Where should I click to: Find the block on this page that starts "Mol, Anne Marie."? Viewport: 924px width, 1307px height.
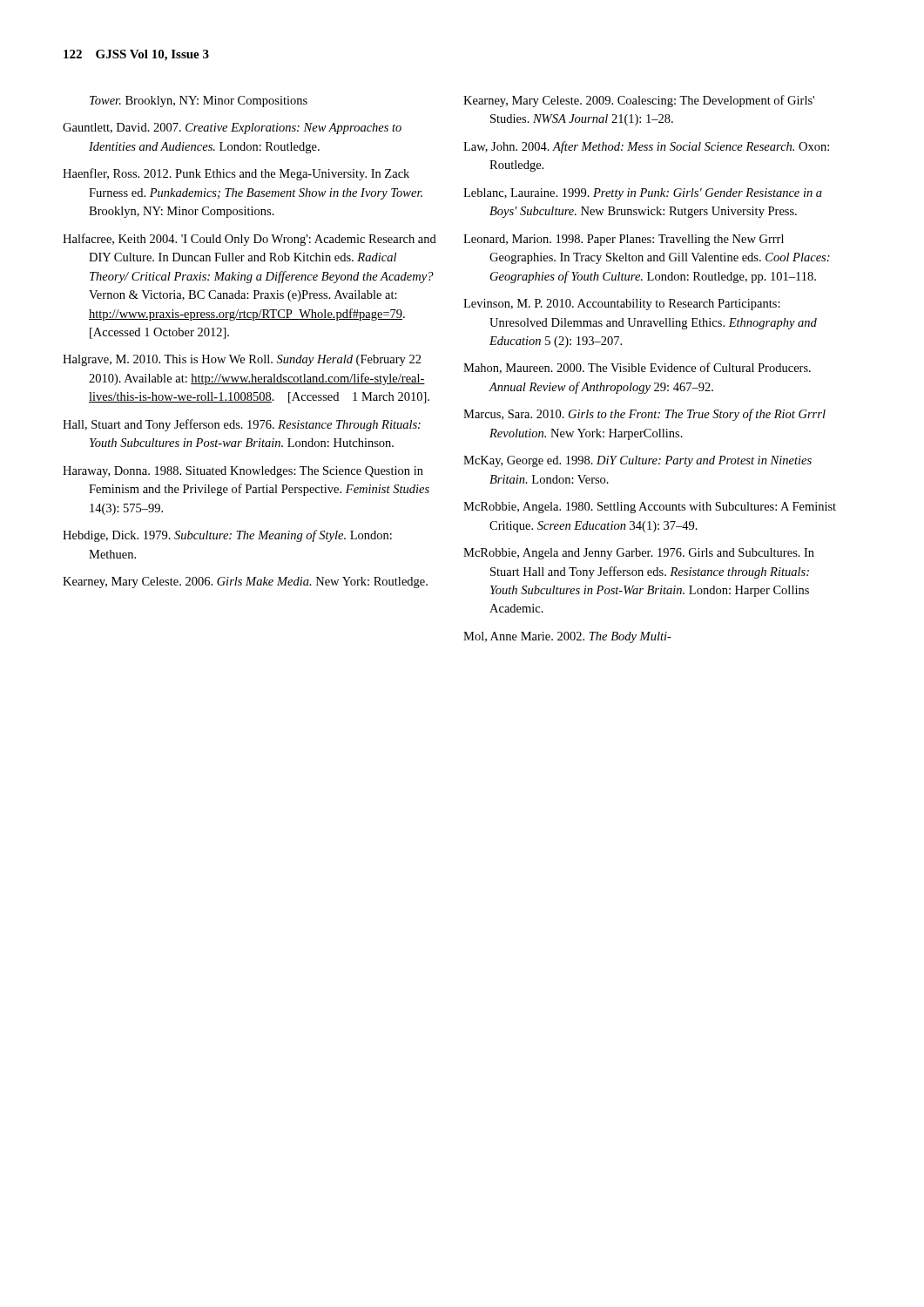coord(567,636)
